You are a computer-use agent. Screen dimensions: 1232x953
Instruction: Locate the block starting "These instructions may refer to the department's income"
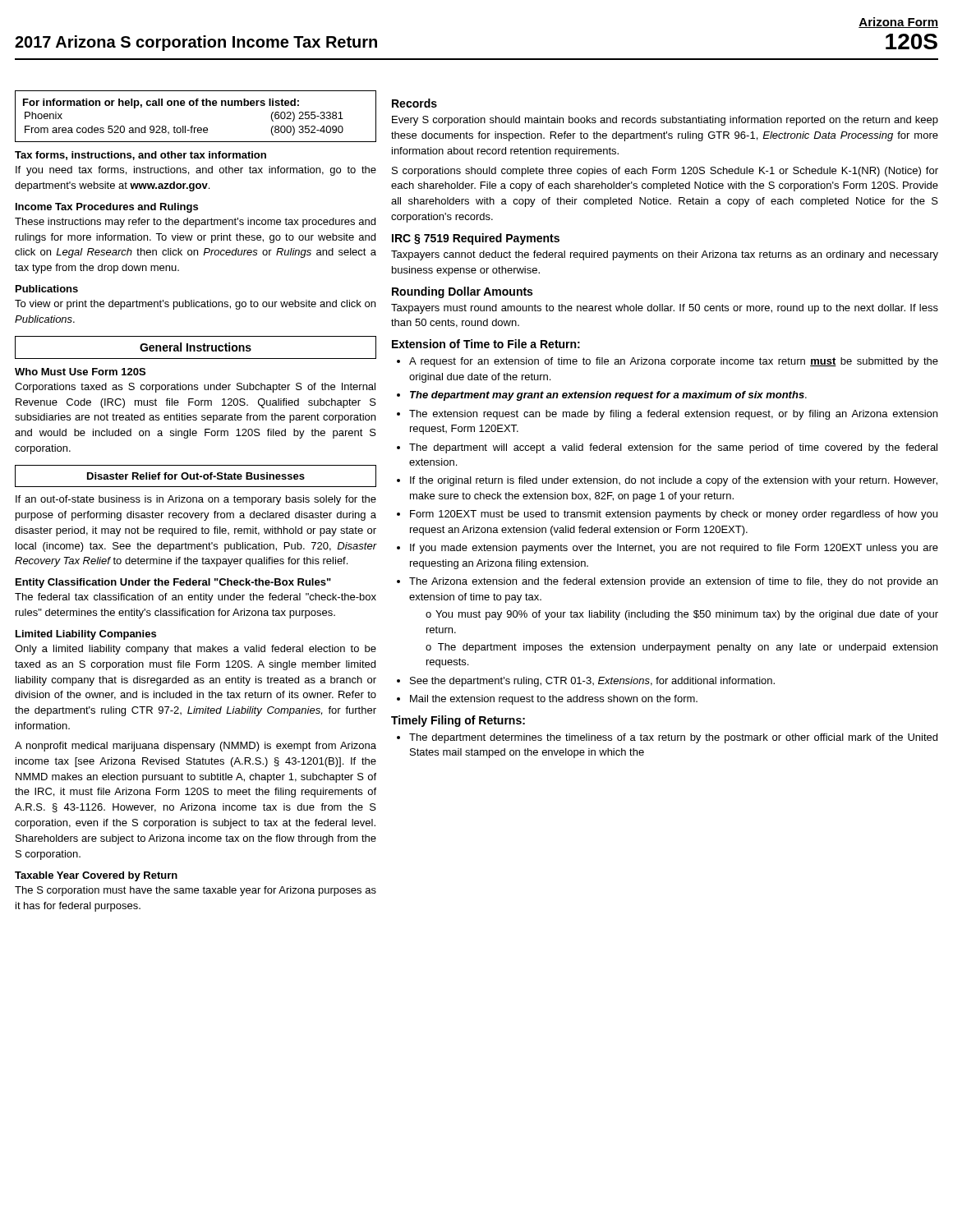(196, 244)
